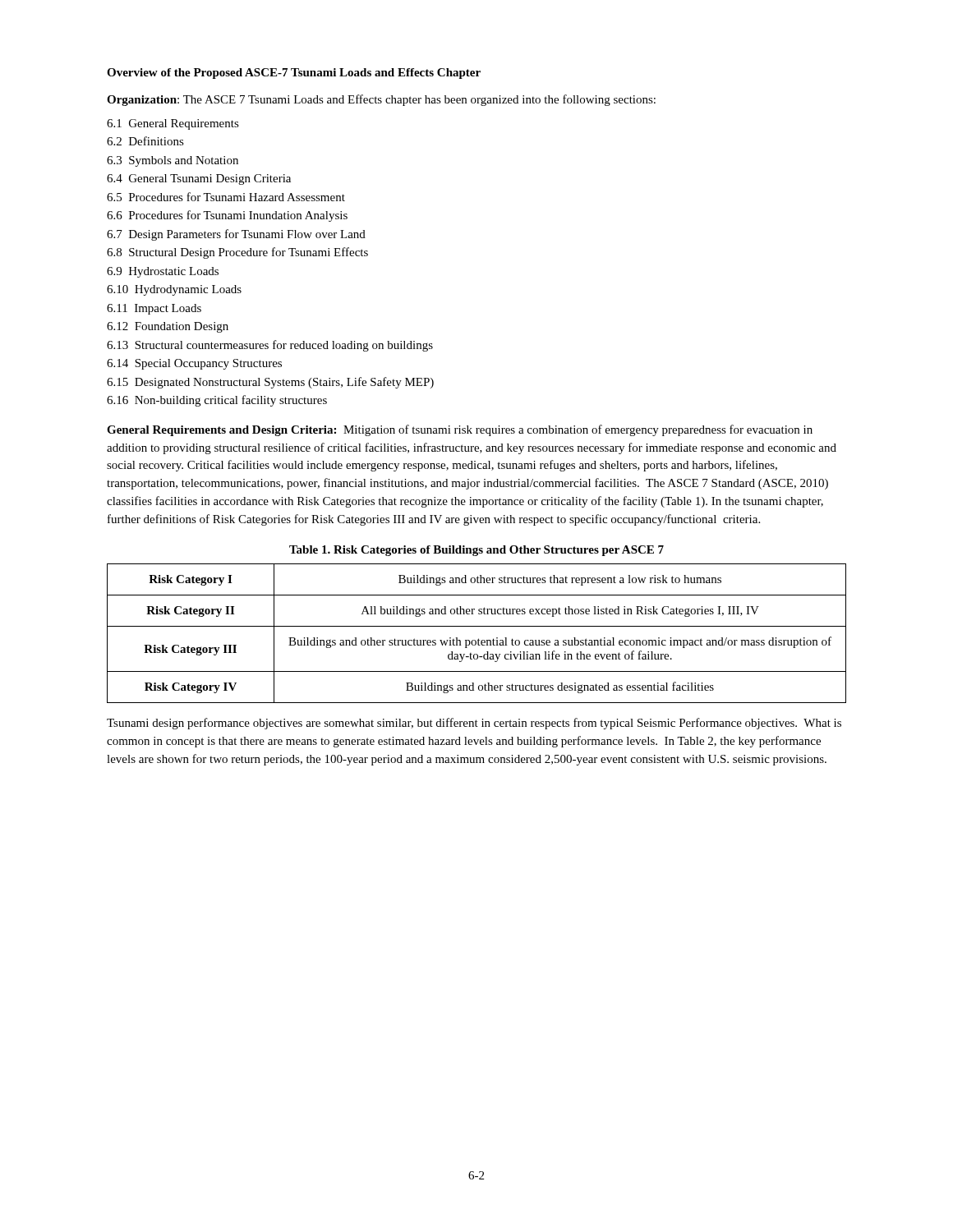953x1232 pixels.
Task: Find the list item that reads "6.7 Design Parameters for Tsunami Flow over Land"
Action: (236, 234)
